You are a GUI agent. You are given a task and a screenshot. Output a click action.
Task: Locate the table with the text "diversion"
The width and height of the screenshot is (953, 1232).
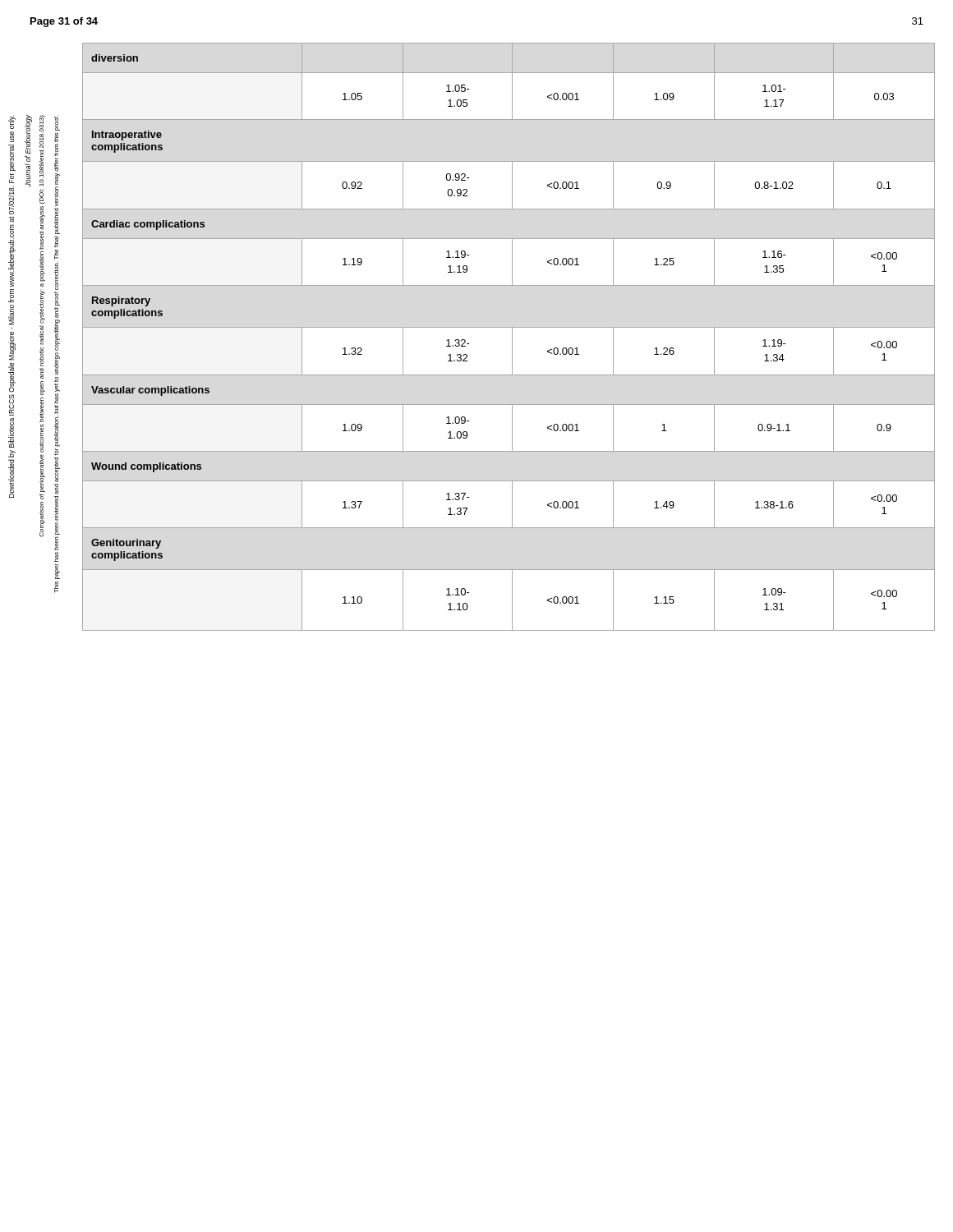(x=509, y=337)
